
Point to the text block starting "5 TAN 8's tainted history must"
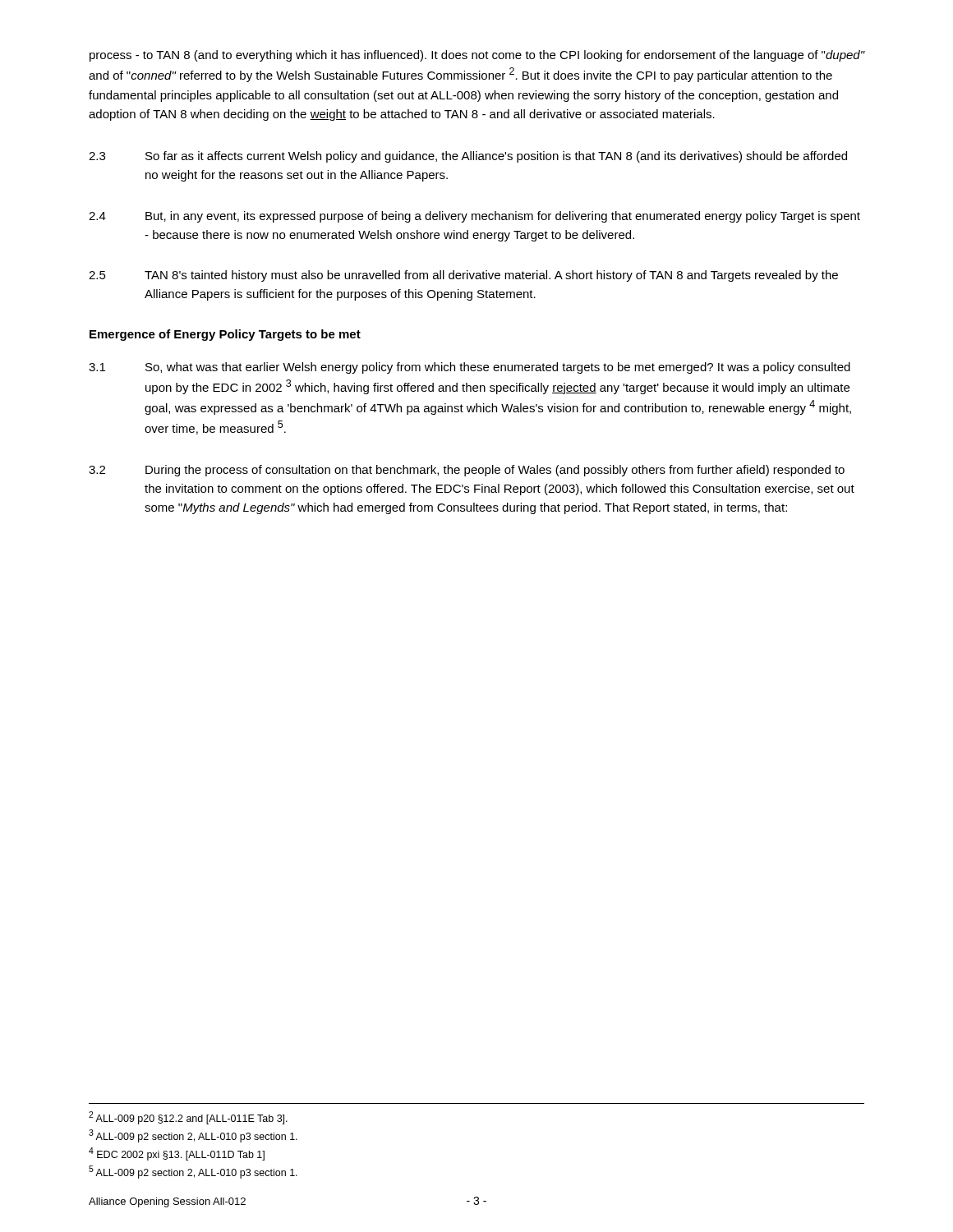pos(476,284)
